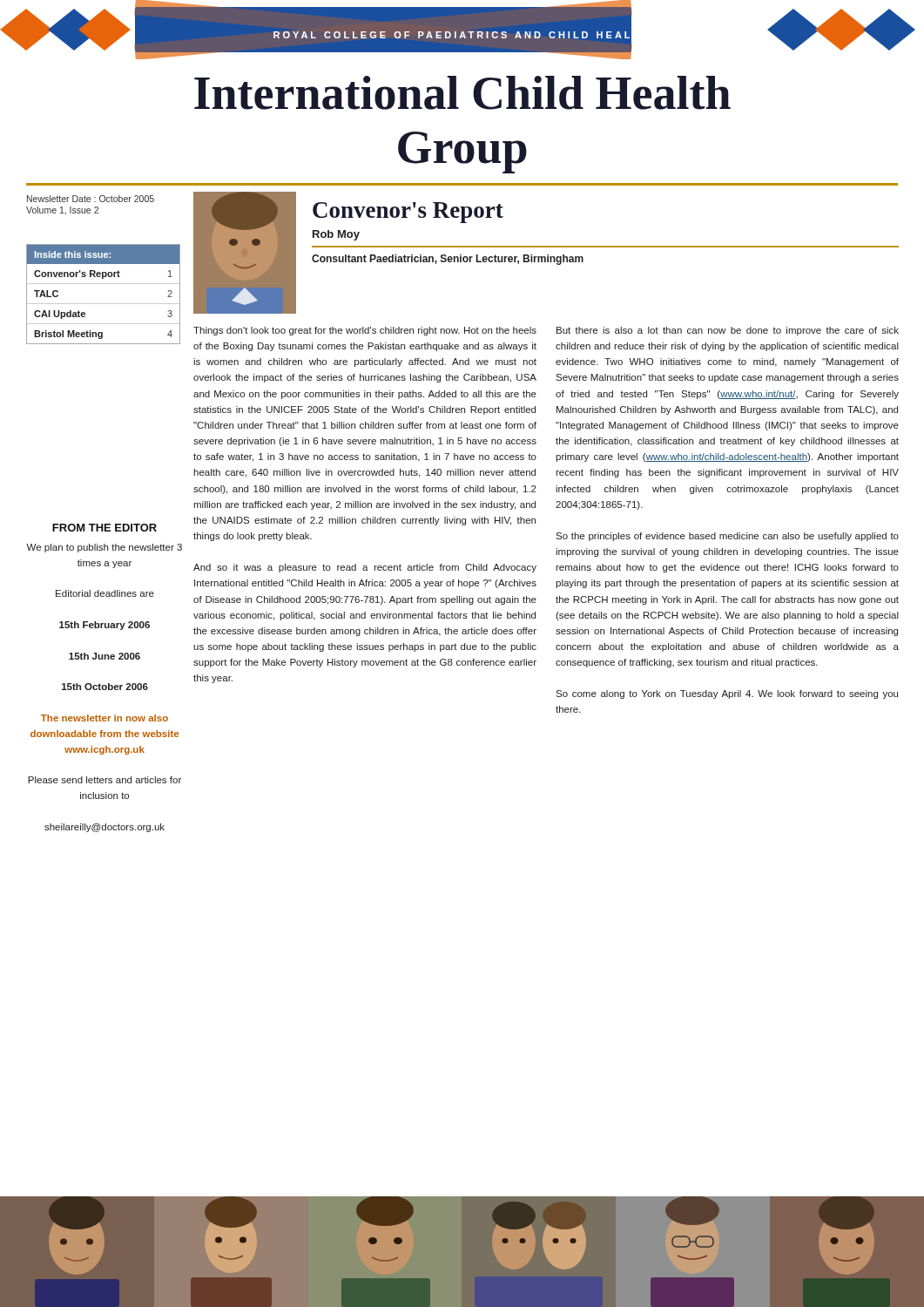Screen dimensions: 1307x924
Task: Click the passage that begins "So the principles of evidence based medicine can"
Action: click(727, 599)
